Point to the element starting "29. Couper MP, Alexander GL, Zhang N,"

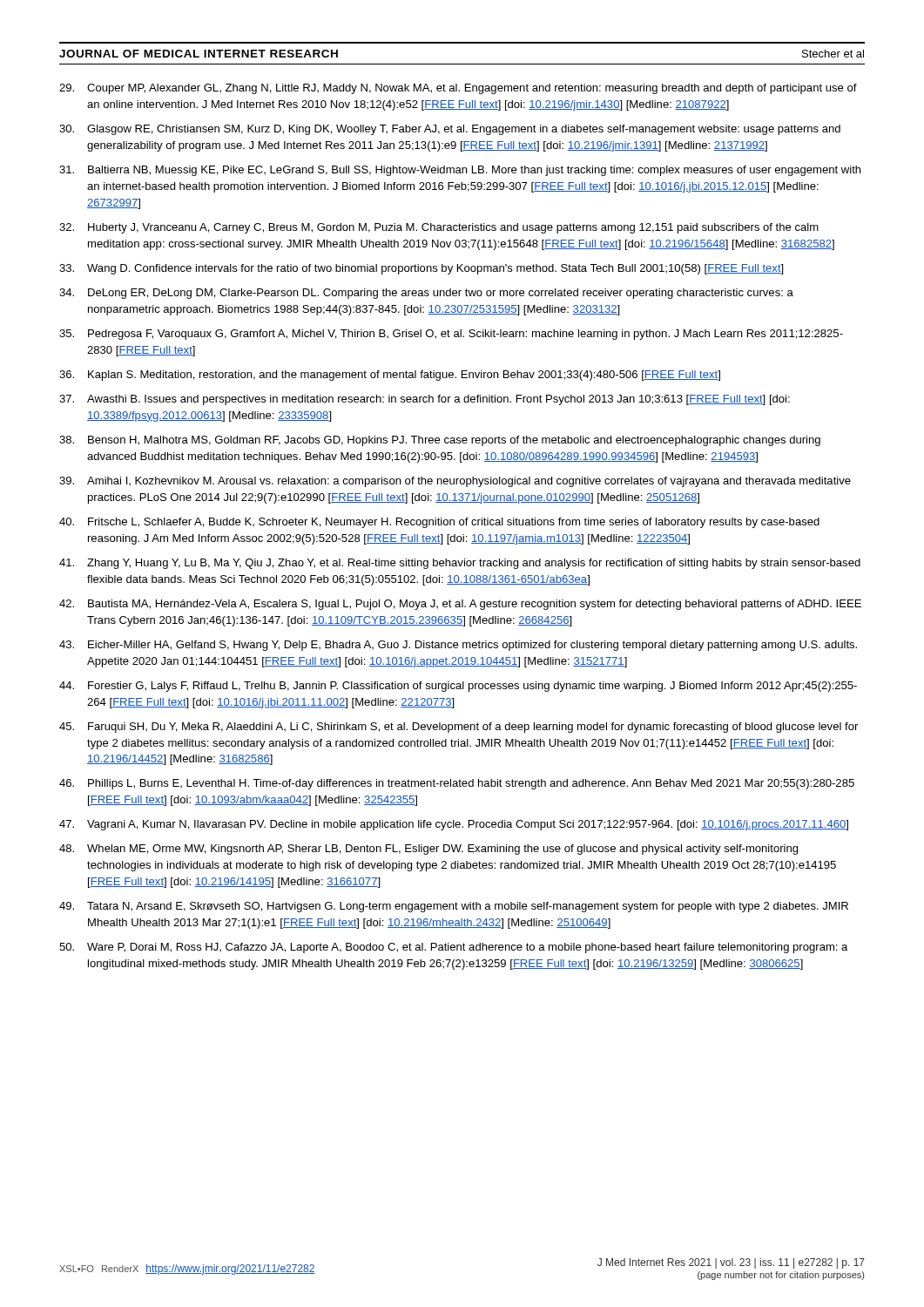pos(462,97)
